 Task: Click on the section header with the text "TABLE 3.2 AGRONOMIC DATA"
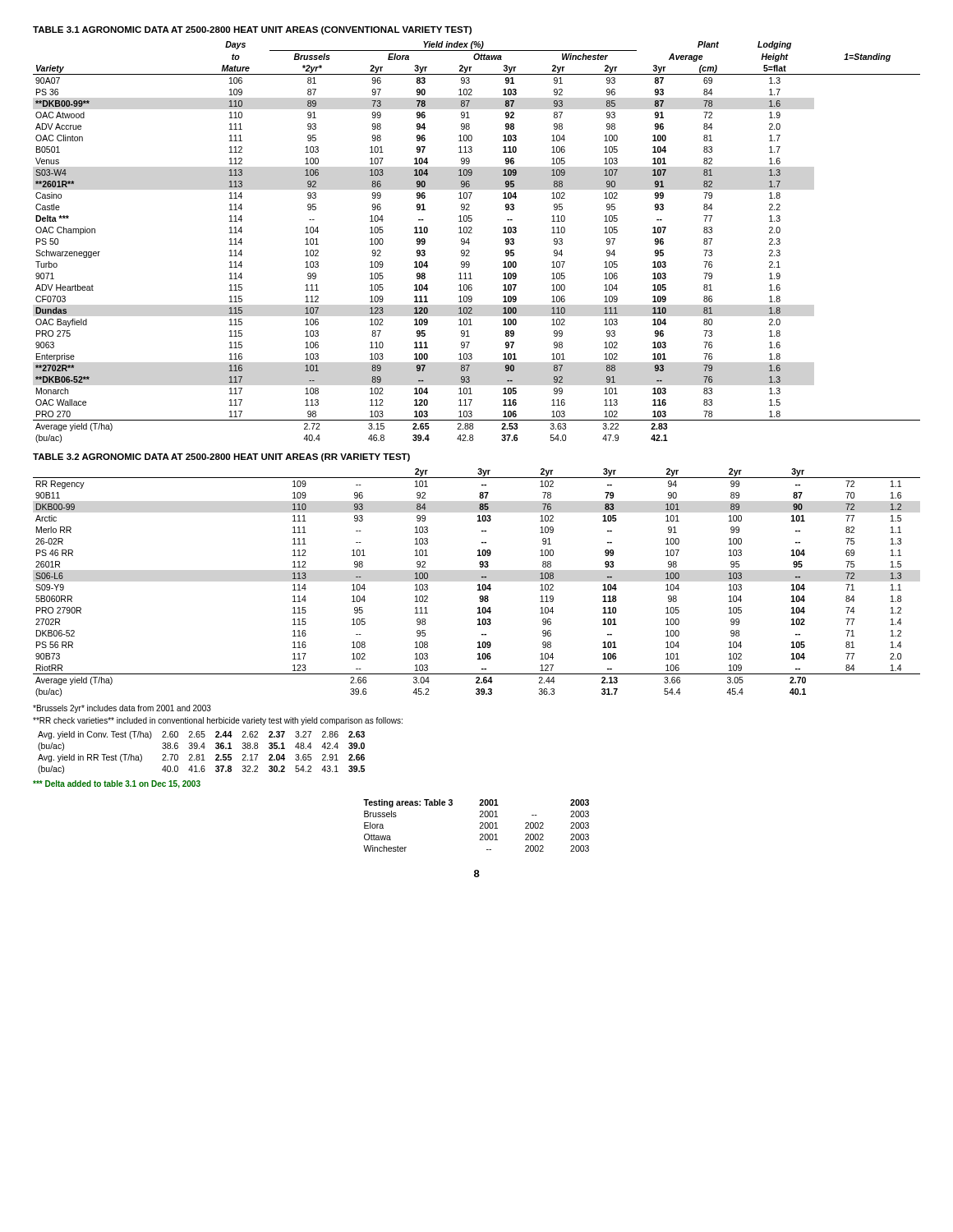pyautogui.click(x=222, y=457)
